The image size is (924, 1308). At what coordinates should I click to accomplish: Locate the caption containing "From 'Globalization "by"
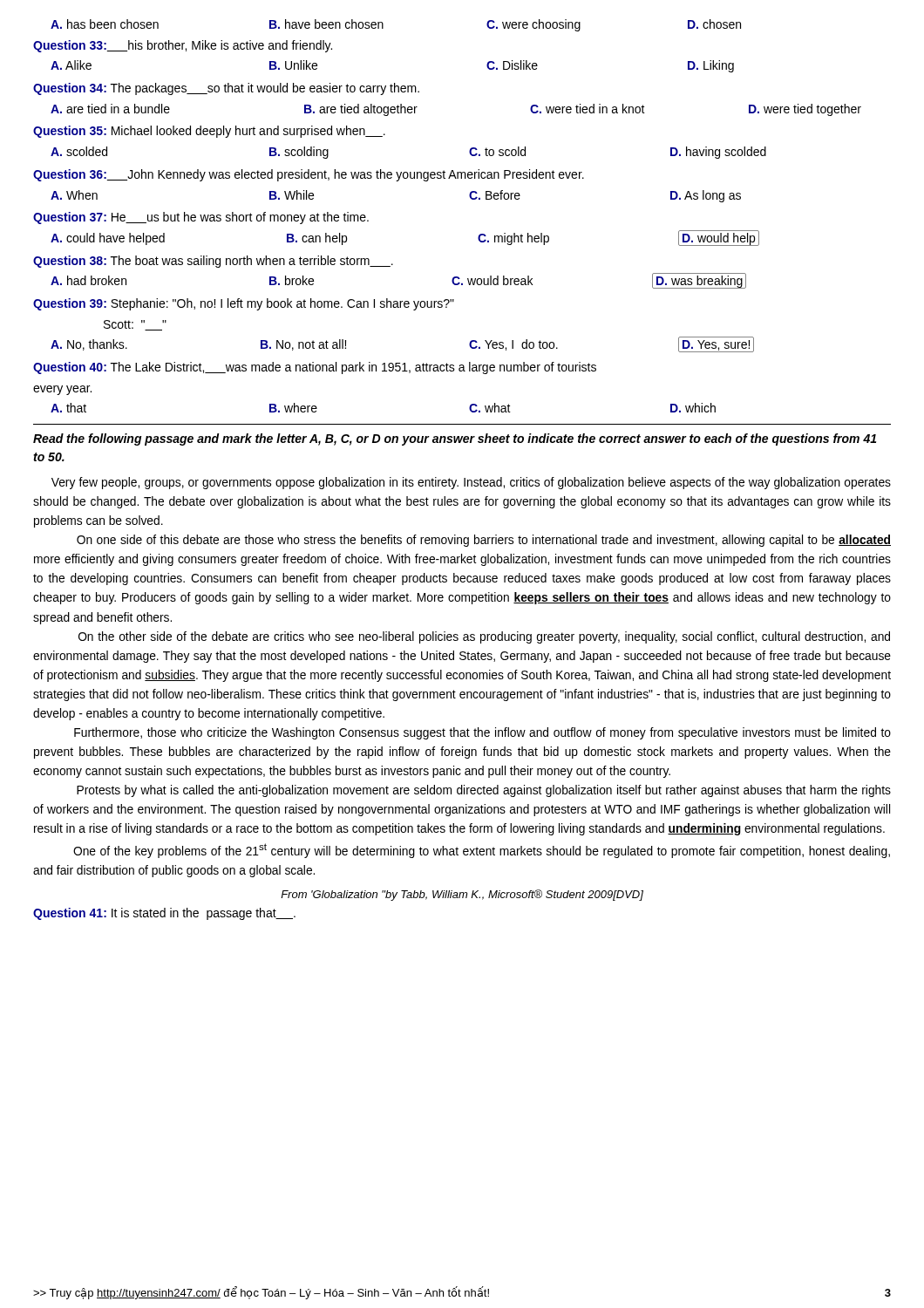[462, 894]
